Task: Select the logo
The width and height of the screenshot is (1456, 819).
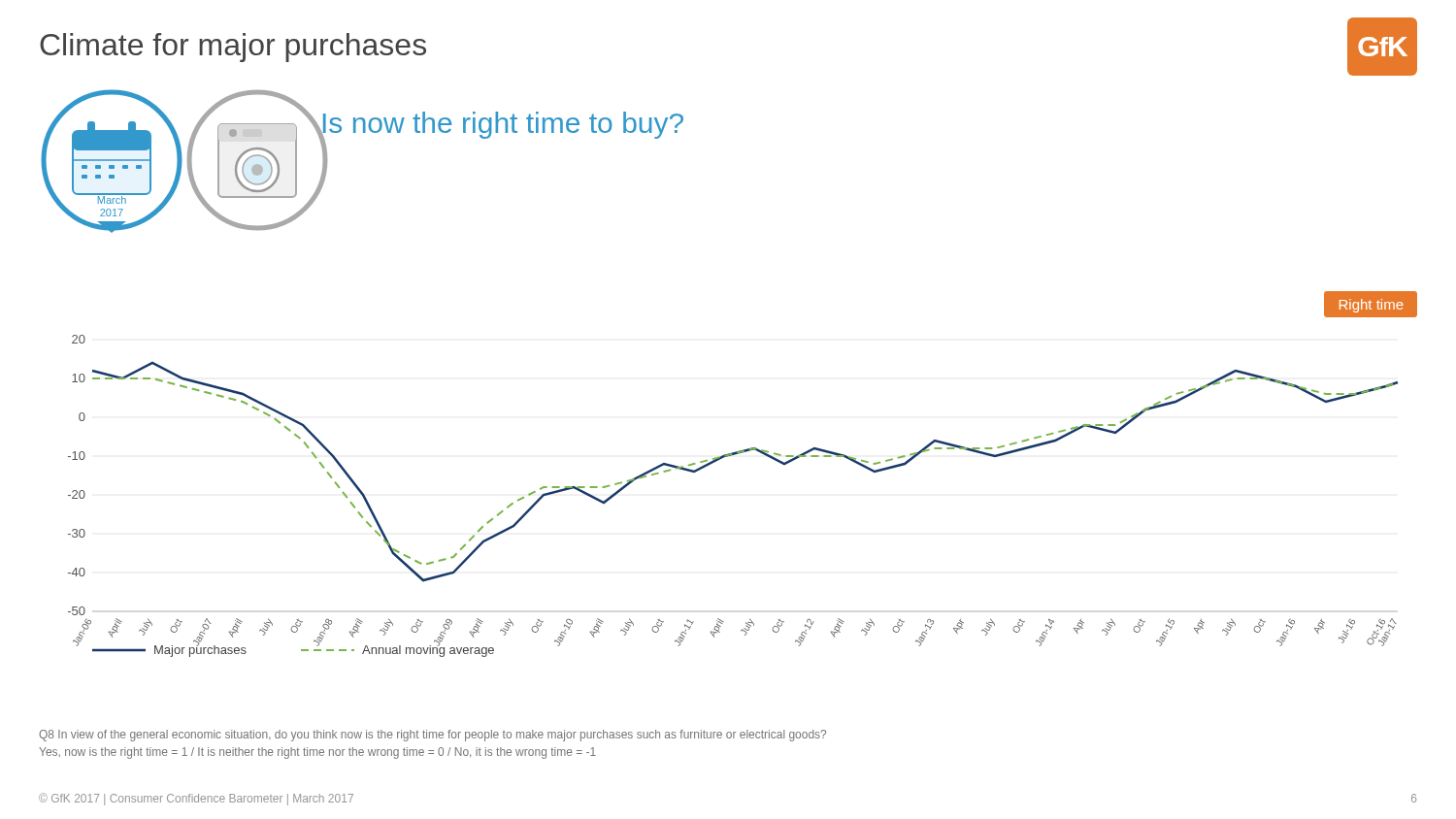Action: (1382, 47)
